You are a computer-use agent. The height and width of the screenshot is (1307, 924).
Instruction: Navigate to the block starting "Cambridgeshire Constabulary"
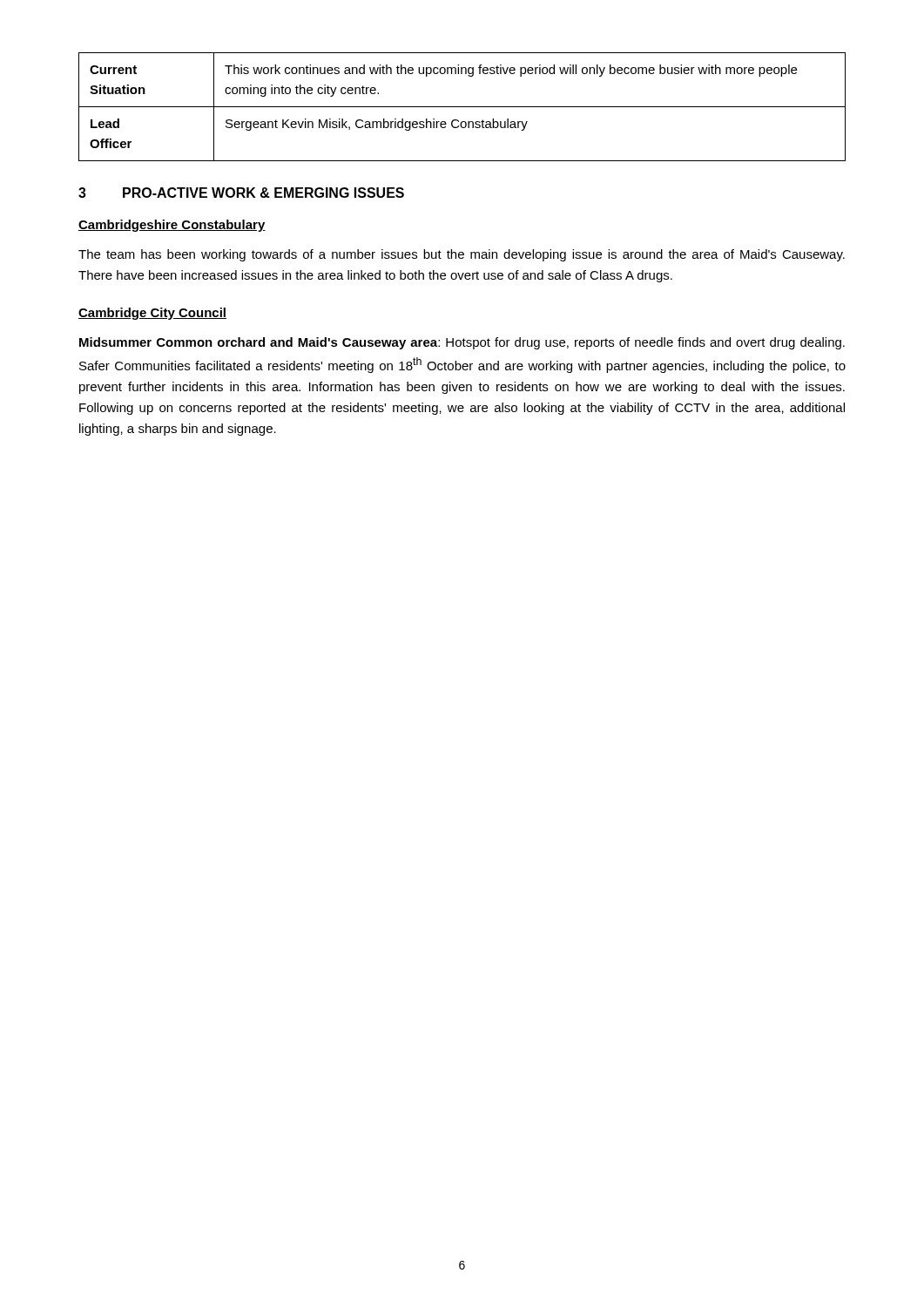click(172, 224)
